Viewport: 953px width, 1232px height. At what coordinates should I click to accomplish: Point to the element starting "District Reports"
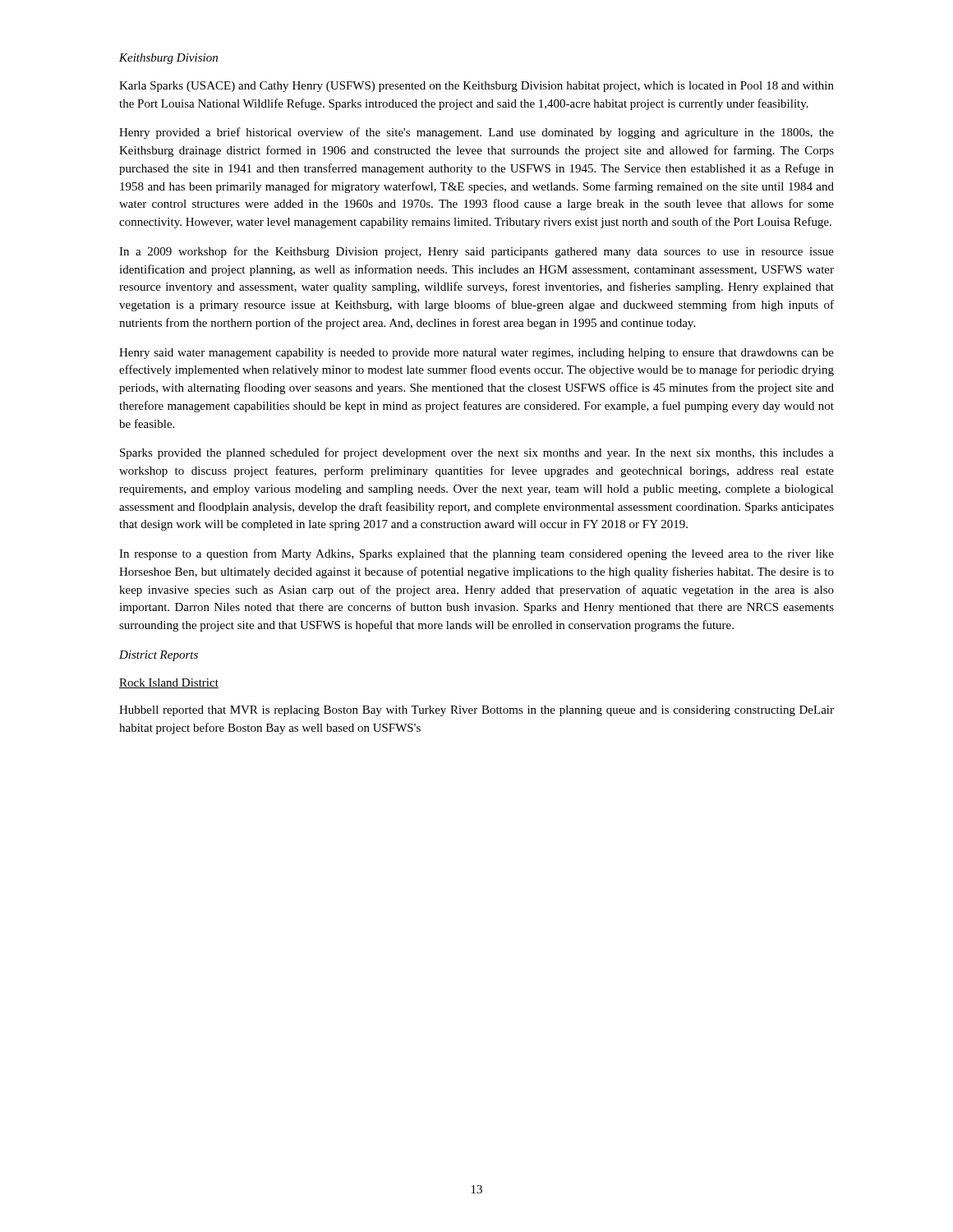coord(159,654)
